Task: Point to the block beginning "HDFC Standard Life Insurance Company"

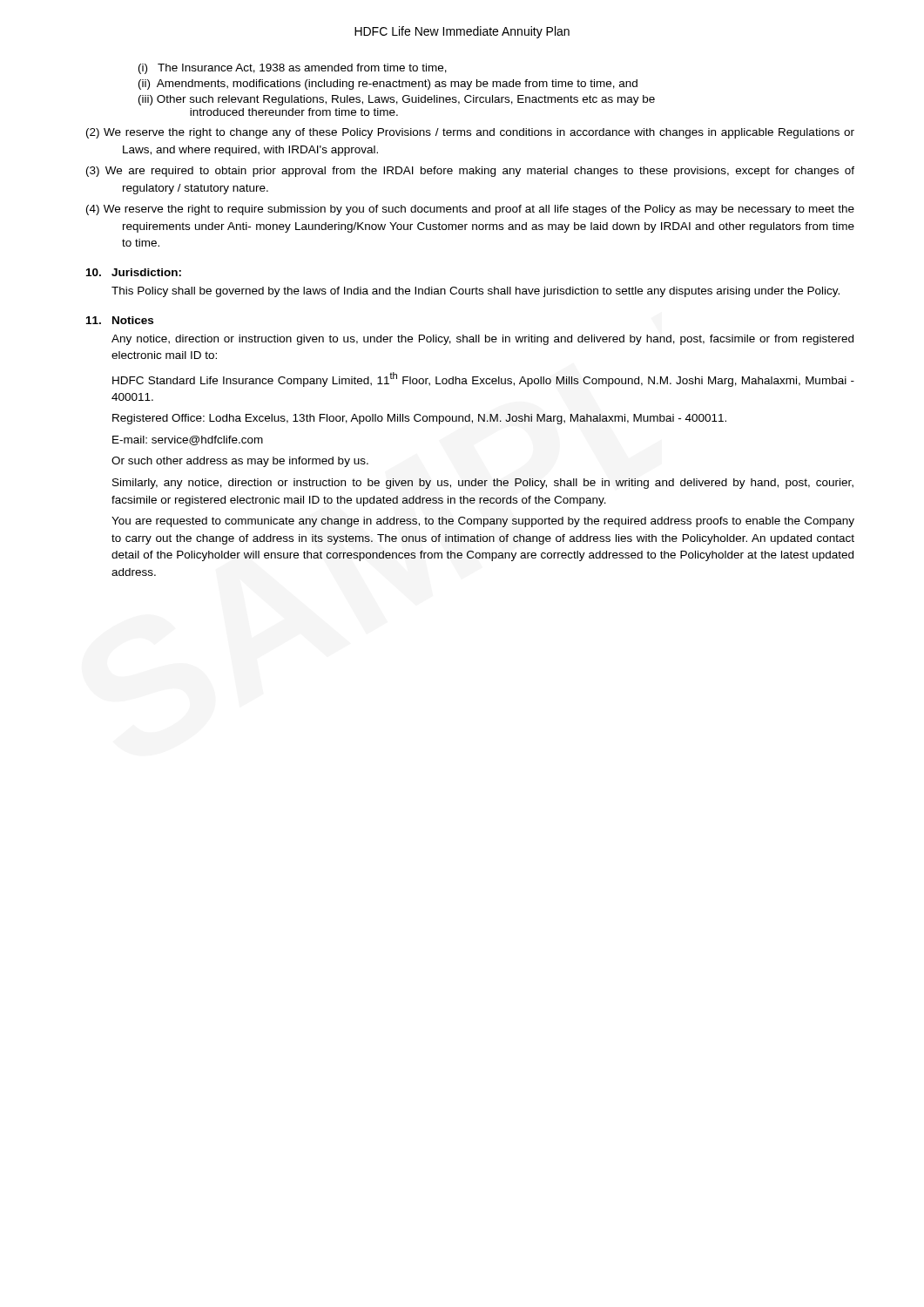Action: click(483, 387)
